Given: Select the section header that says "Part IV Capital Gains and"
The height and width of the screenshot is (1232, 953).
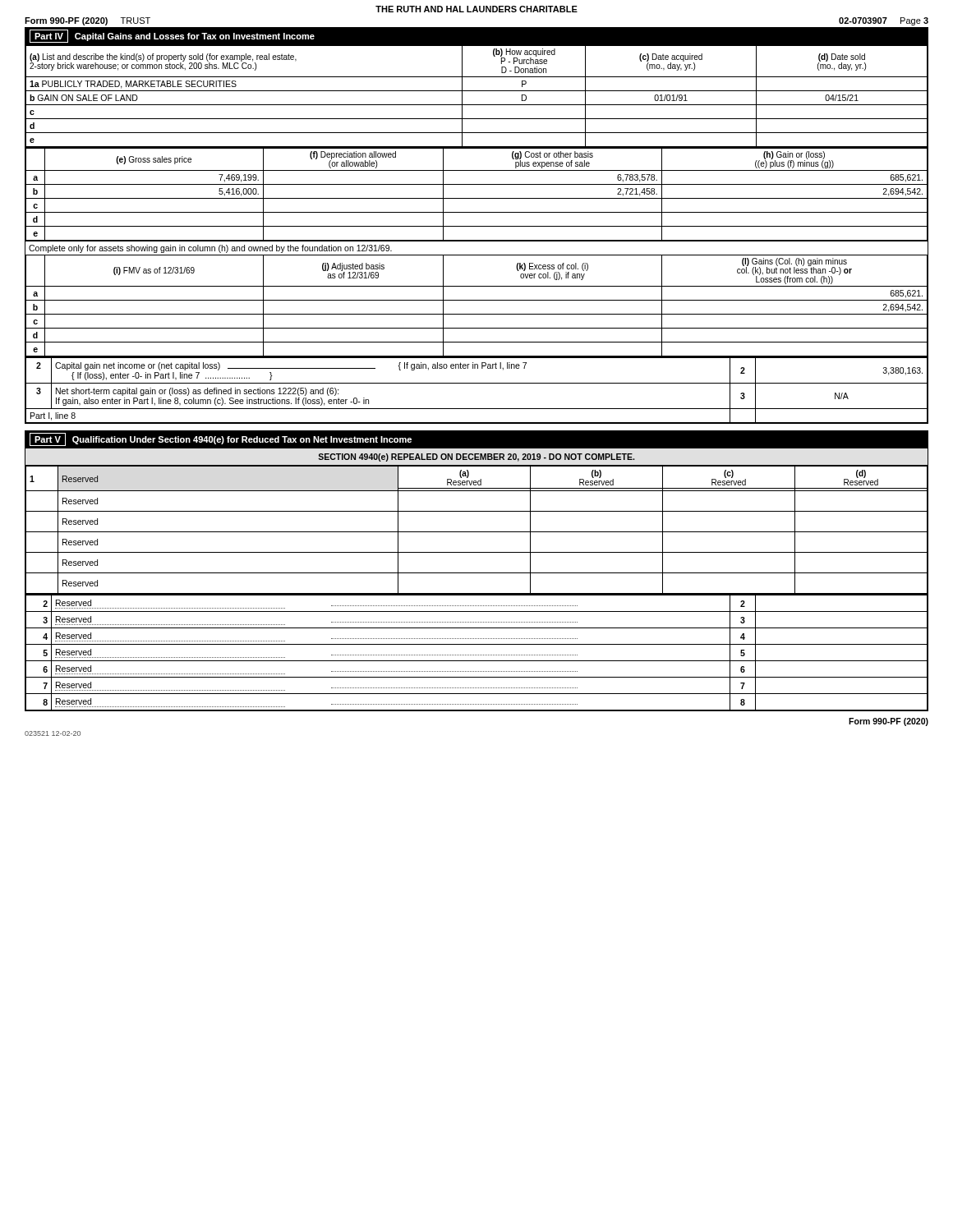Looking at the screenshot, I should (x=172, y=36).
